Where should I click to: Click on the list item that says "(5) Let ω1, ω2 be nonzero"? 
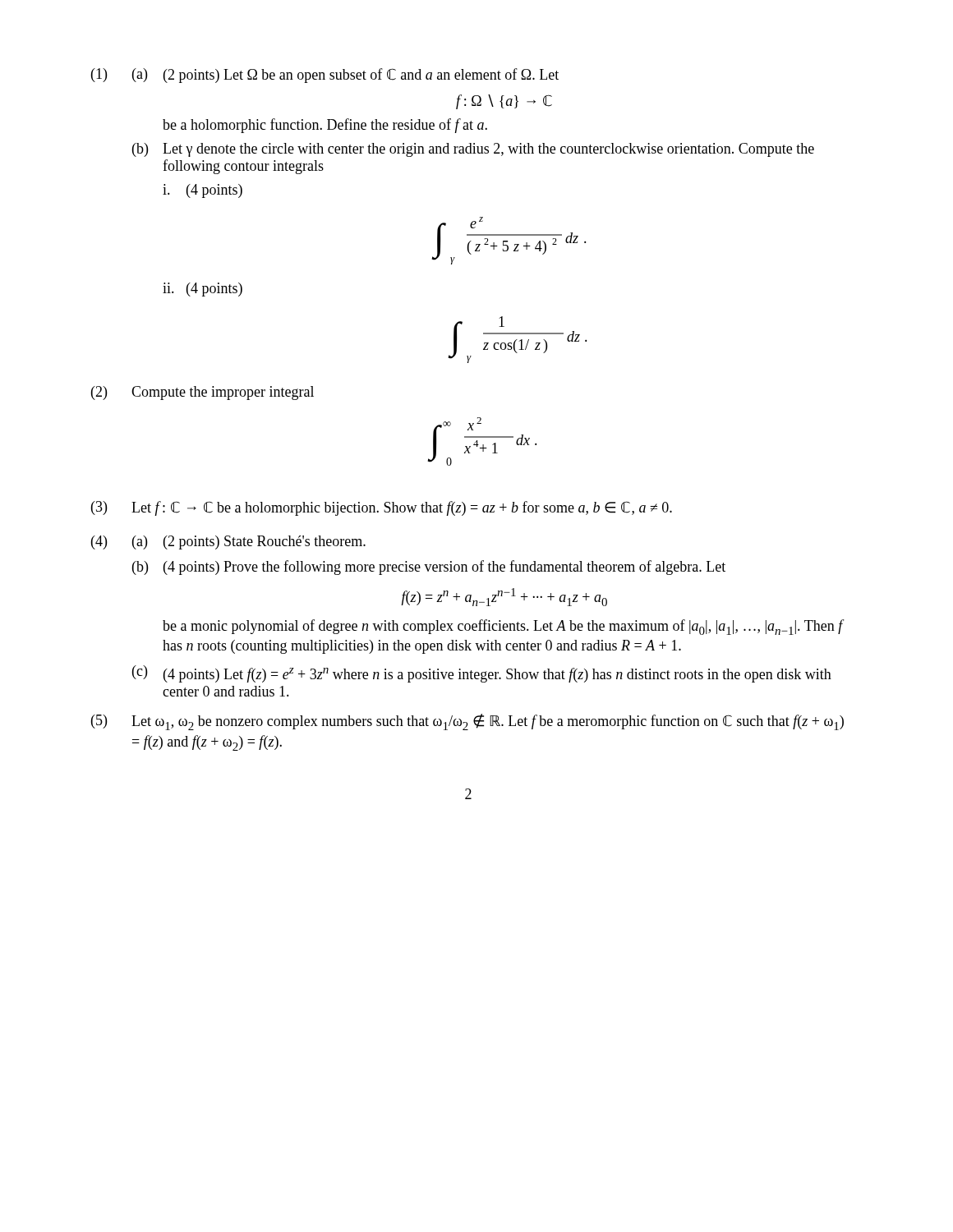click(468, 733)
